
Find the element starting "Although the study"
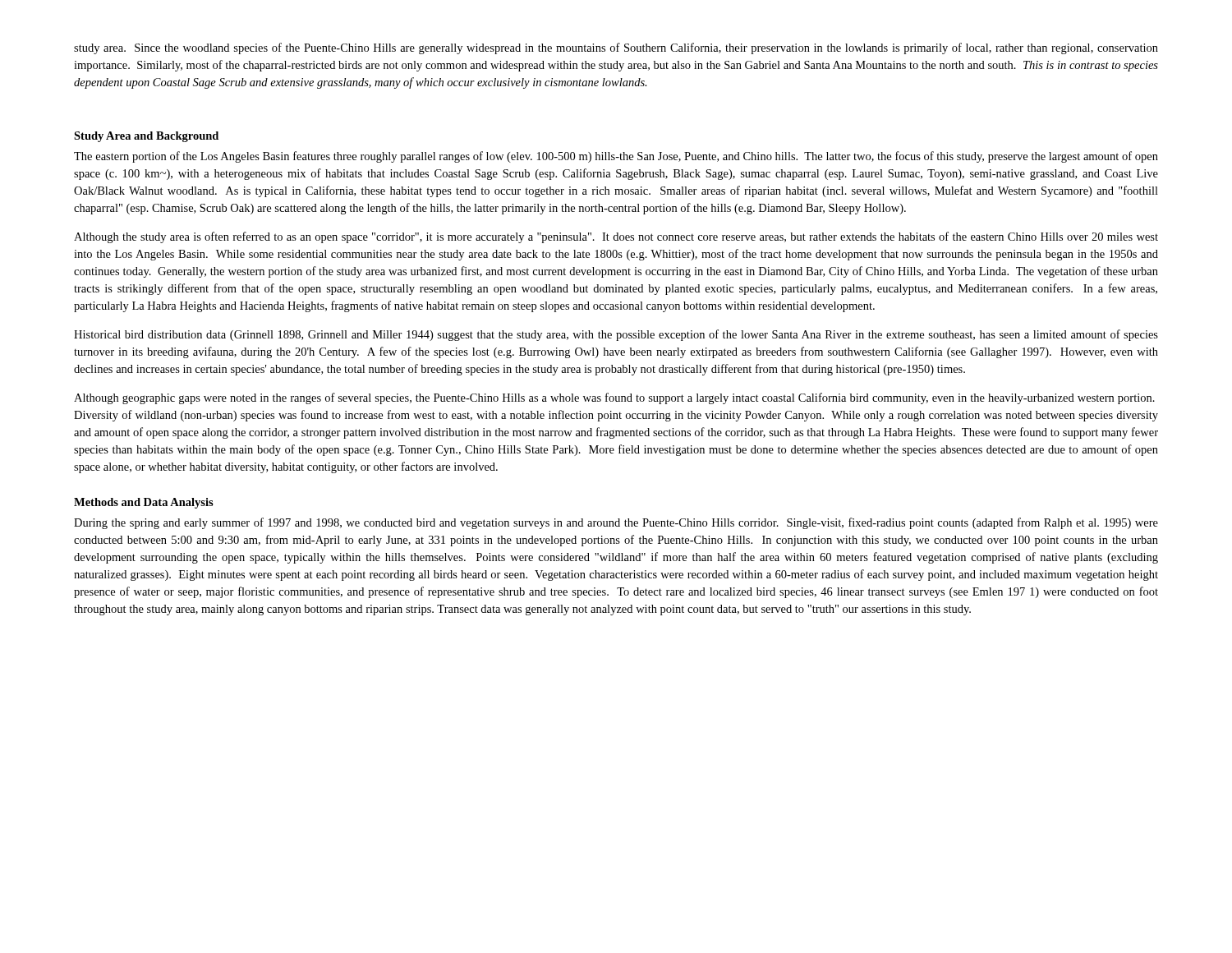616,272
